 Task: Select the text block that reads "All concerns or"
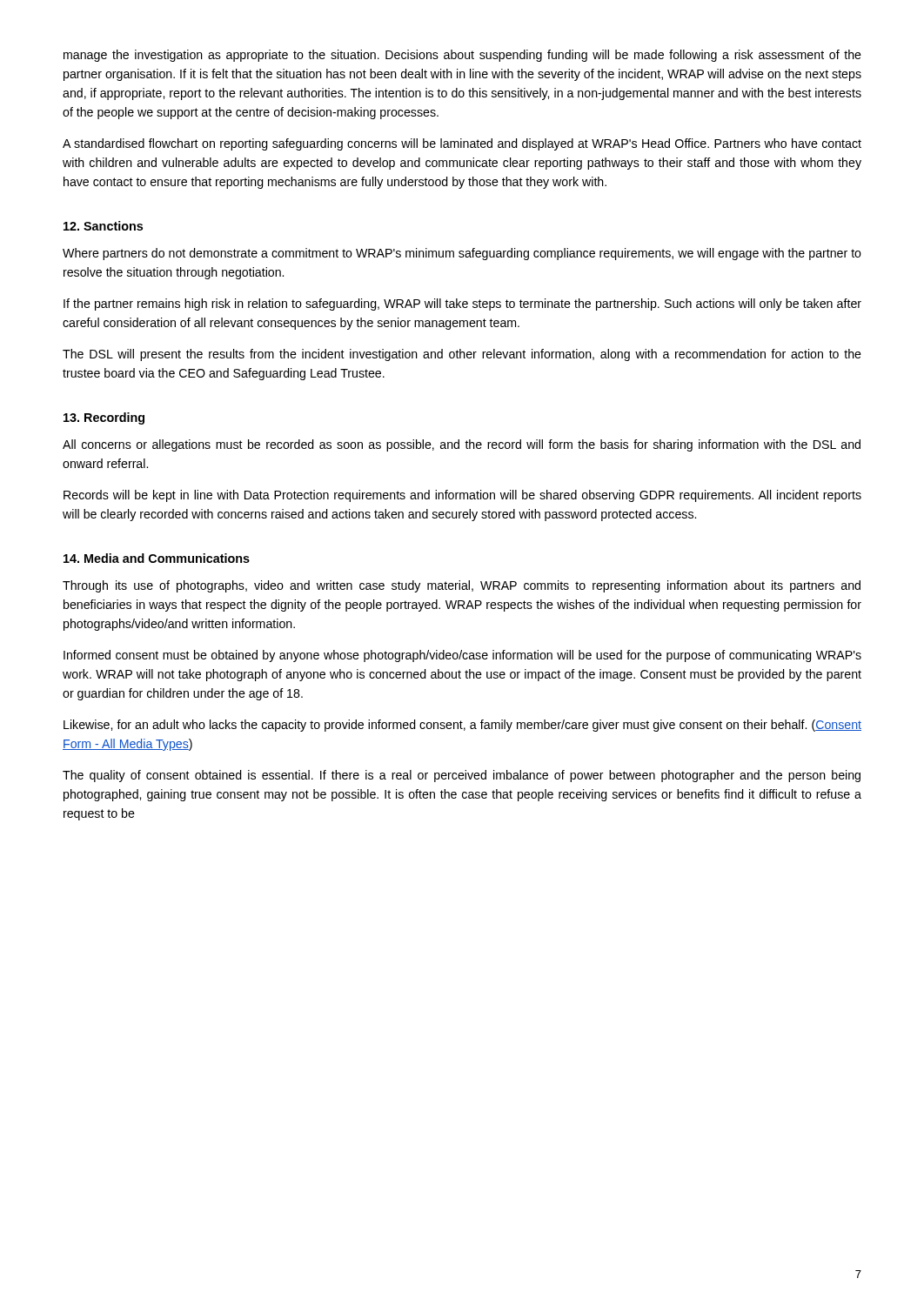(462, 454)
